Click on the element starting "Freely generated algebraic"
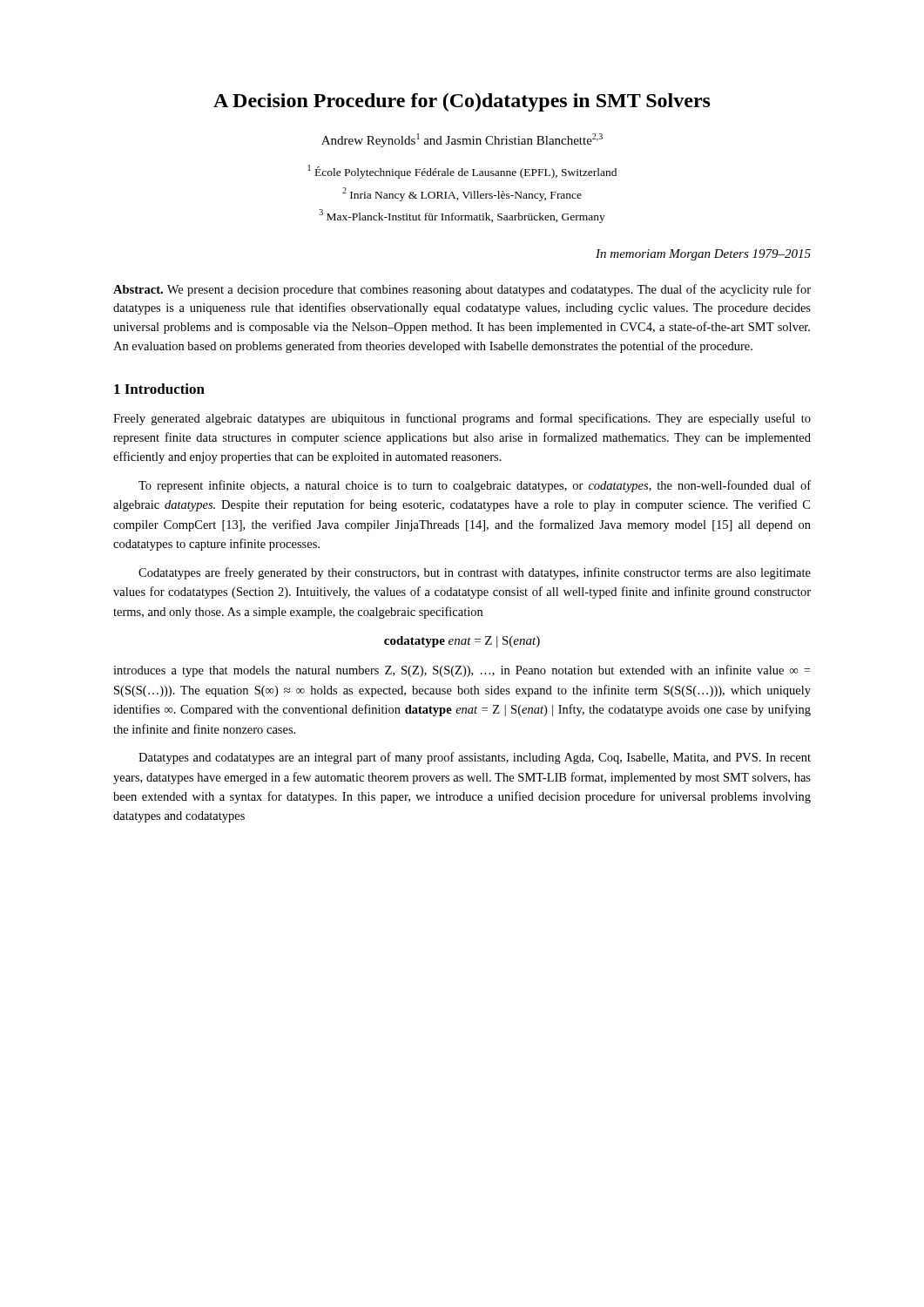This screenshot has height=1307, width=924. 462,515
